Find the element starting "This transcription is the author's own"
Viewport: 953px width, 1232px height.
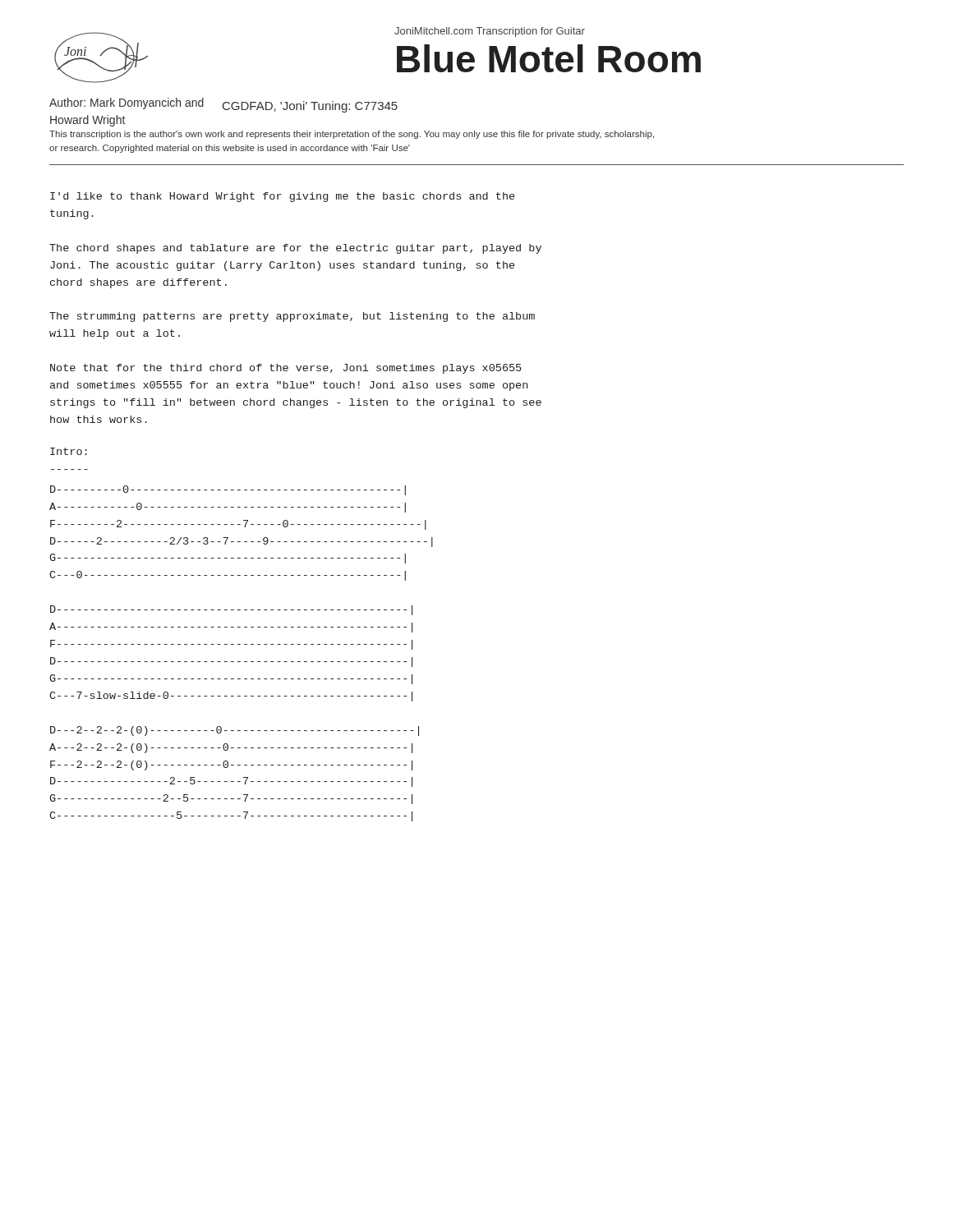pos(352,141)
